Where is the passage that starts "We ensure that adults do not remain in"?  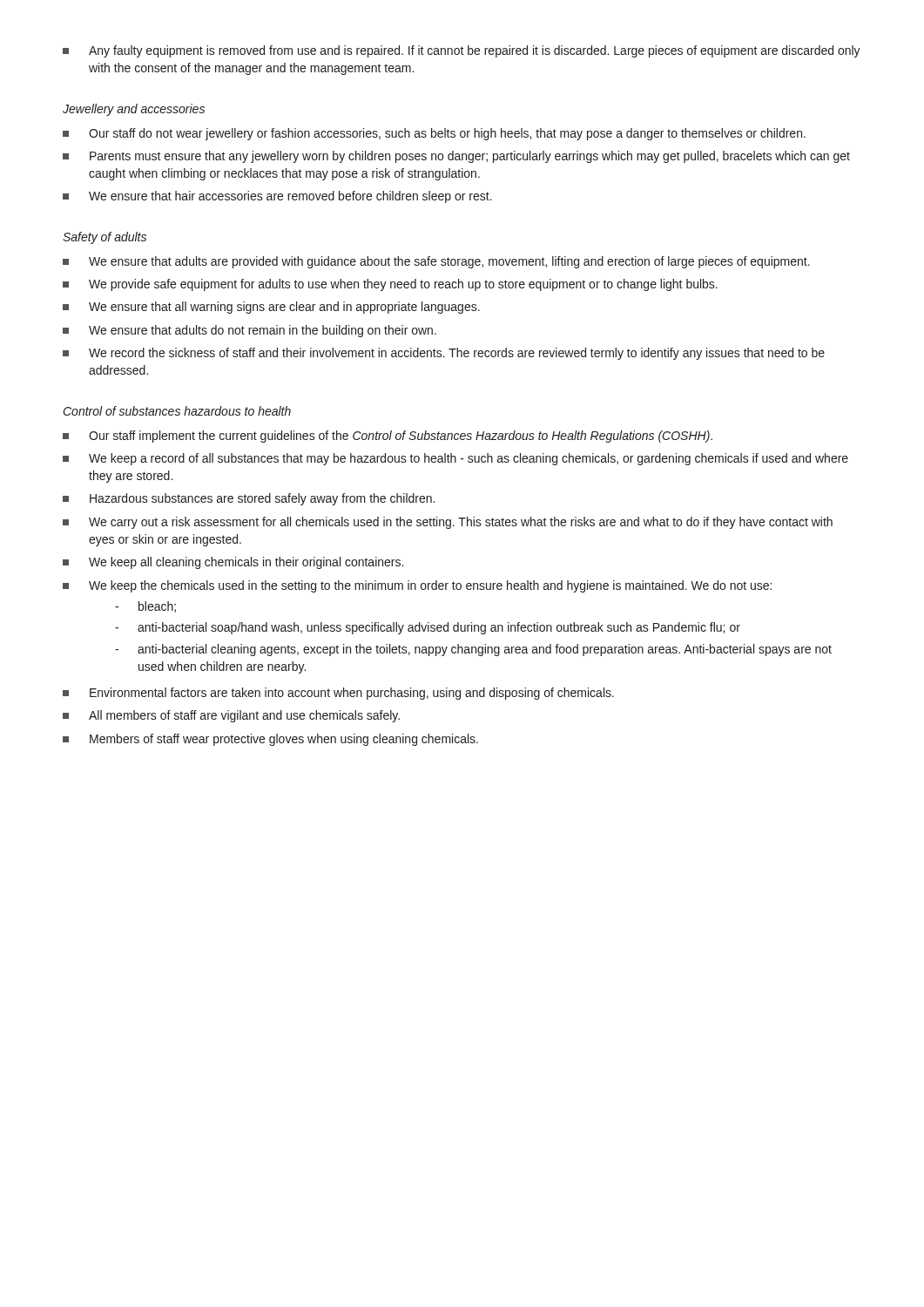pos(250,331)
